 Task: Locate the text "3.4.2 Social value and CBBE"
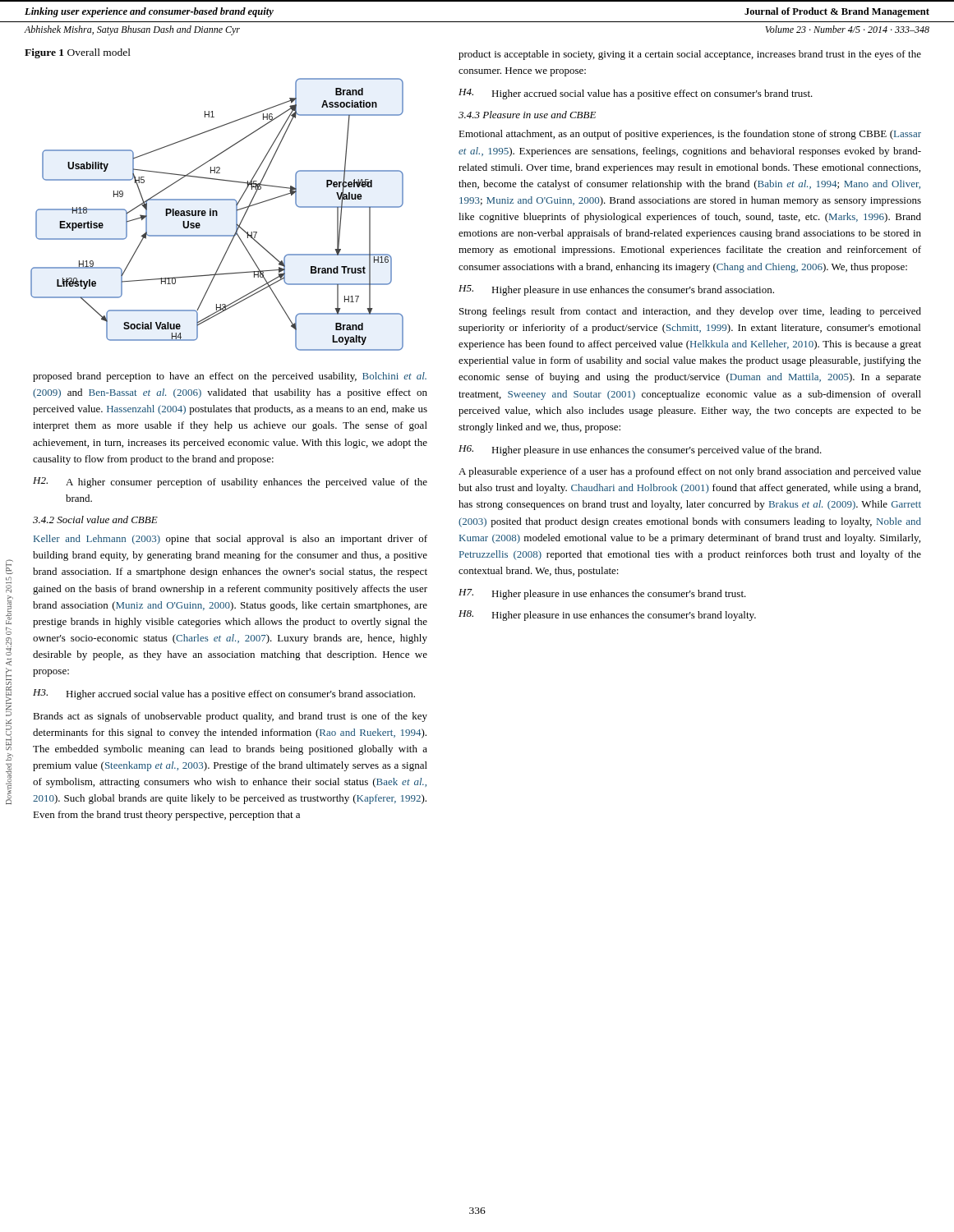pos(95,520)
